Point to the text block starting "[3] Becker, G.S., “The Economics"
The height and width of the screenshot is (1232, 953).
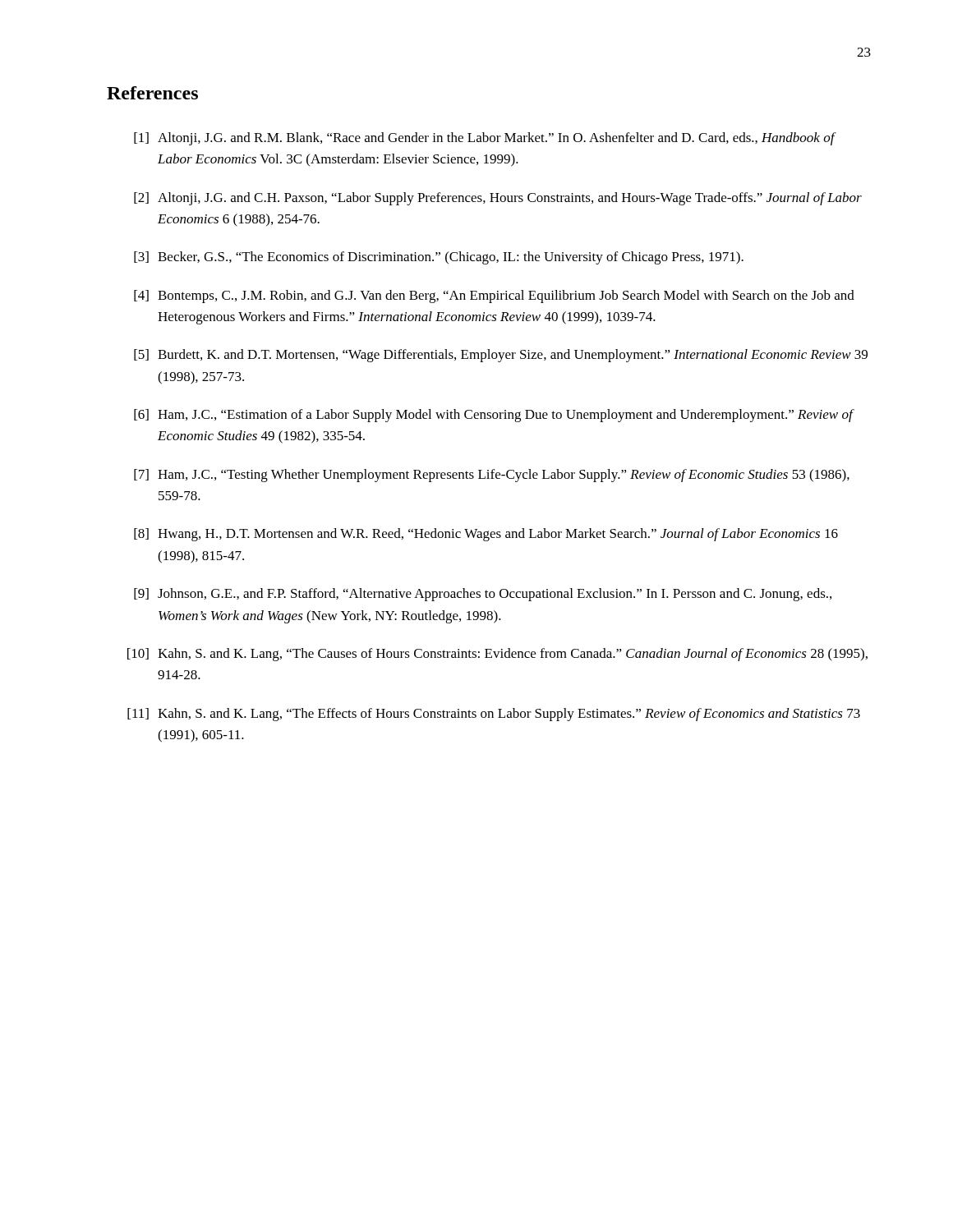(489, 257)
